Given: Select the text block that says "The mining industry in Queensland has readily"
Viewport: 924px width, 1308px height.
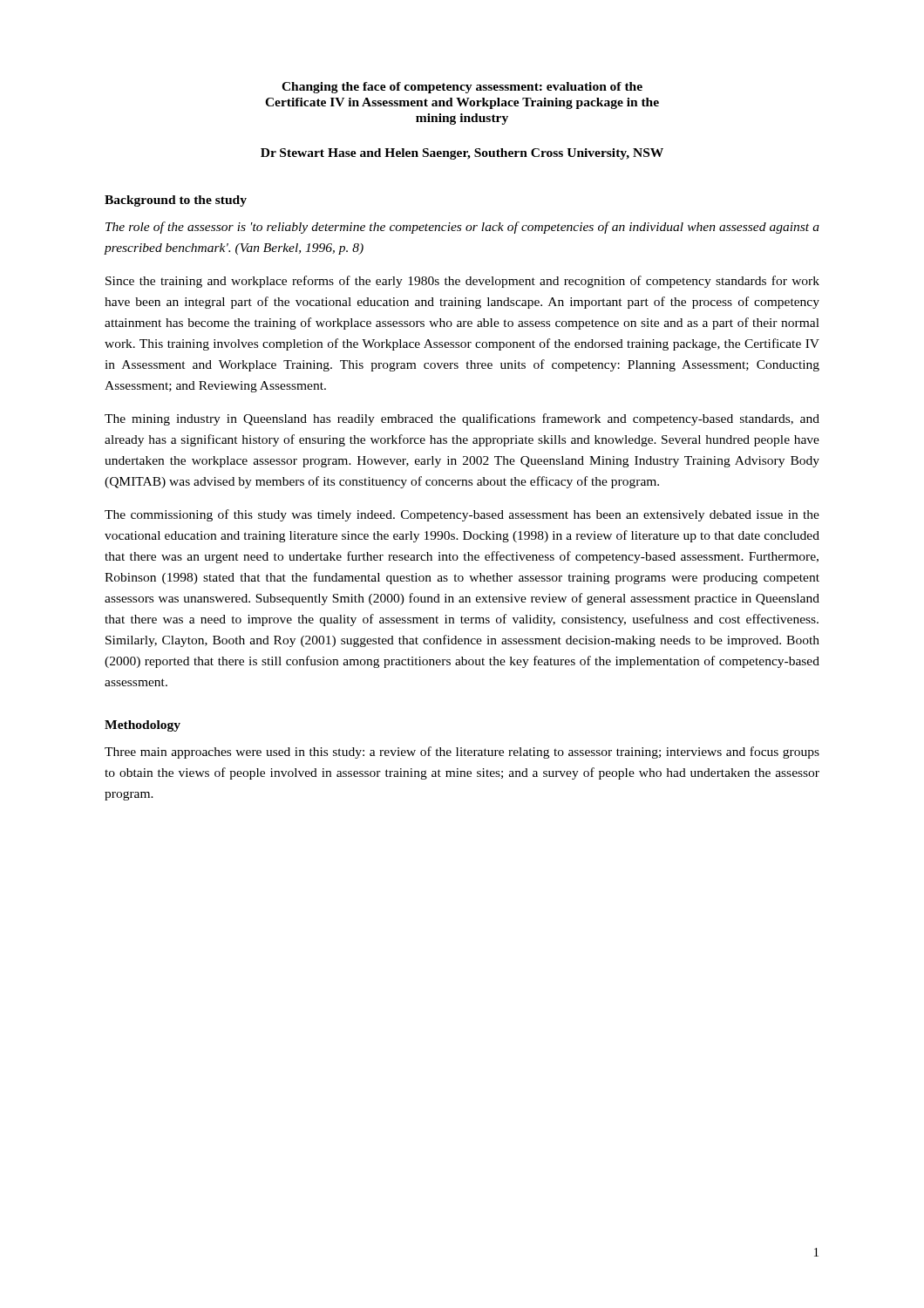Looking at the screenshot, I should [462, 450].
